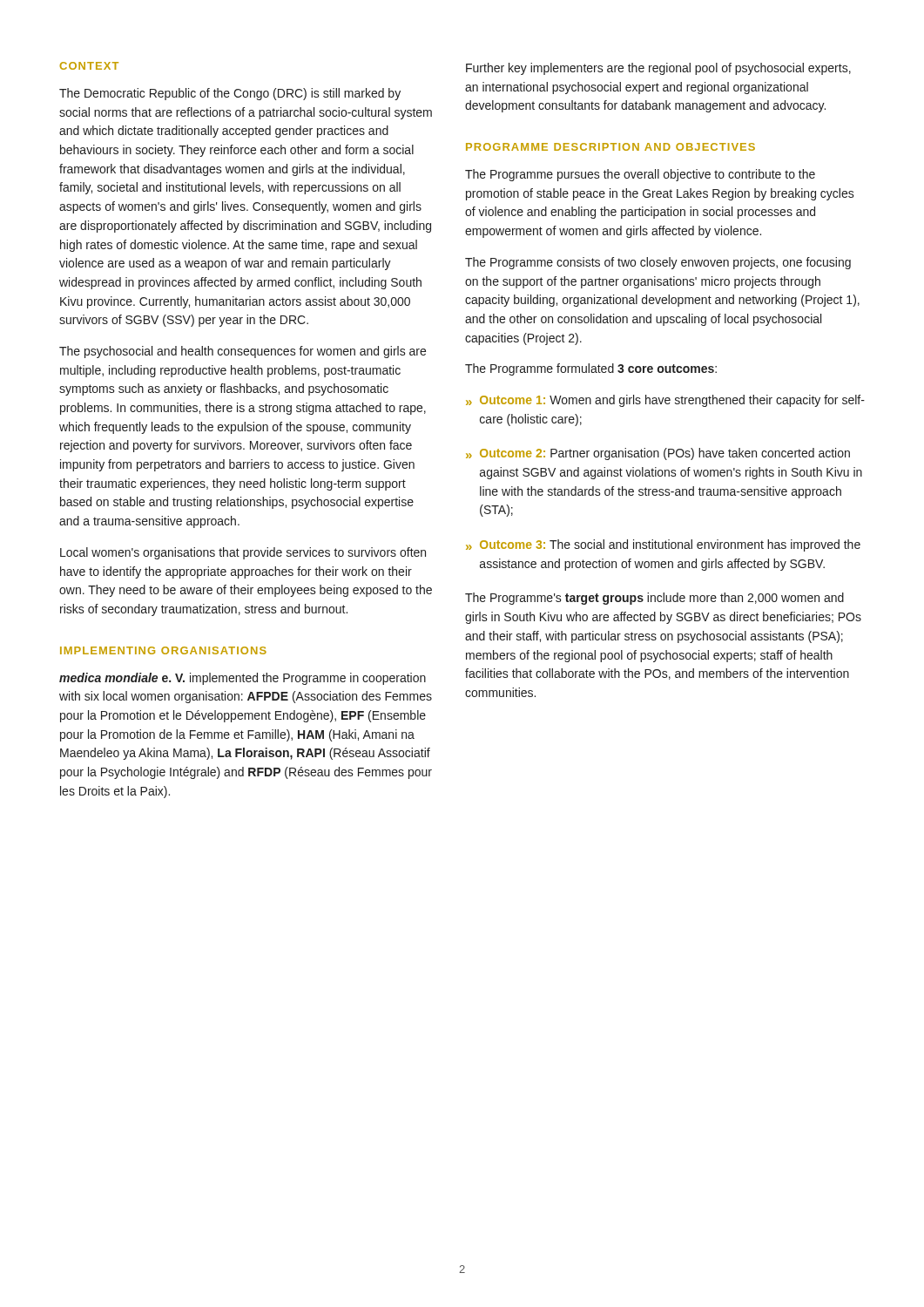This screenshot has height=1307, width=924.
Task: Navigate to the passage starting "The Programme consists of"
Action: pyautogui.click(x=663, y=300)
